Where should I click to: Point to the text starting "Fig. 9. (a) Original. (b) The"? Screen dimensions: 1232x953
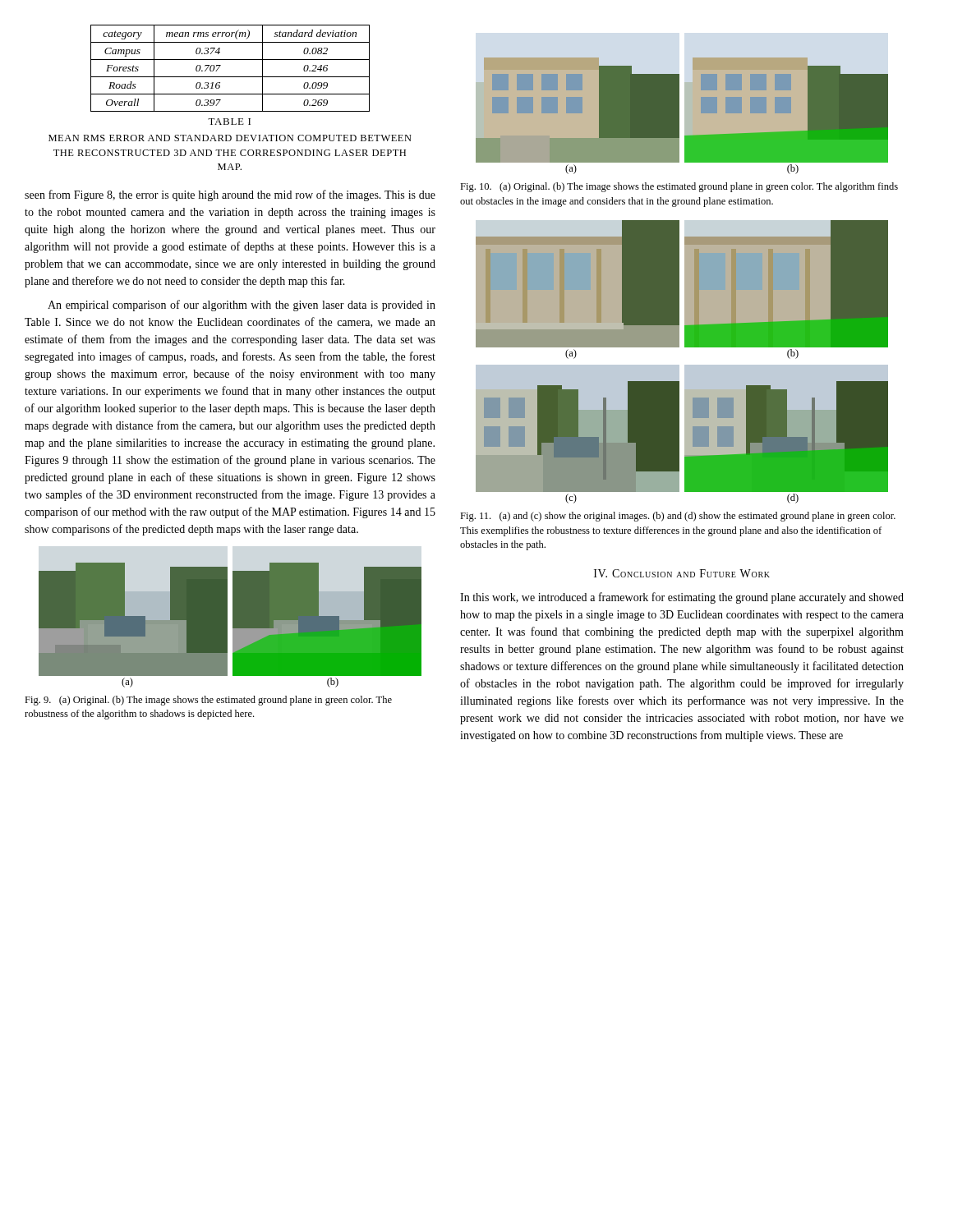tap(208, 707)
